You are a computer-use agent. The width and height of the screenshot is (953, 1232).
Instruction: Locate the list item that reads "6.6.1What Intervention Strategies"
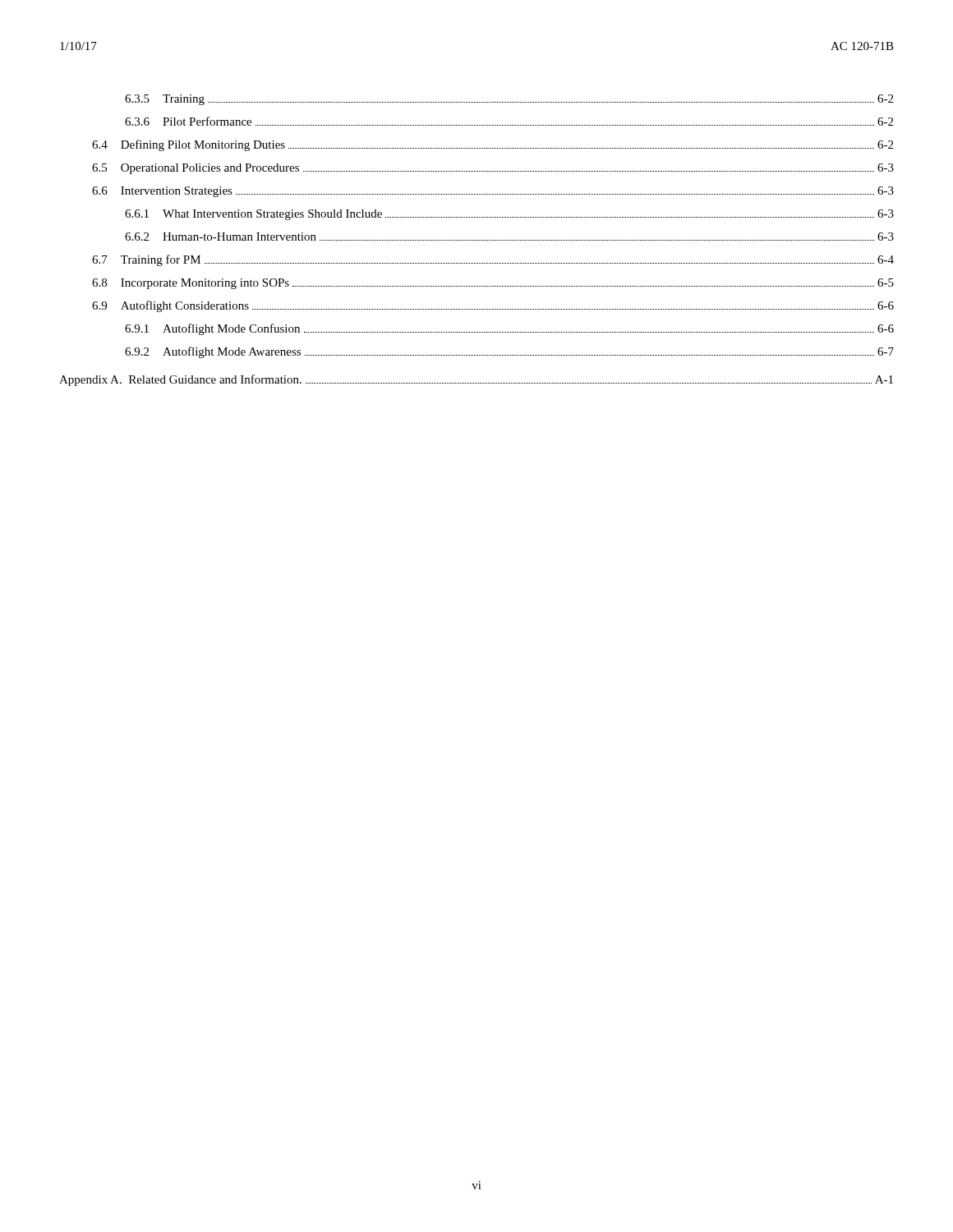pos(509,214)
